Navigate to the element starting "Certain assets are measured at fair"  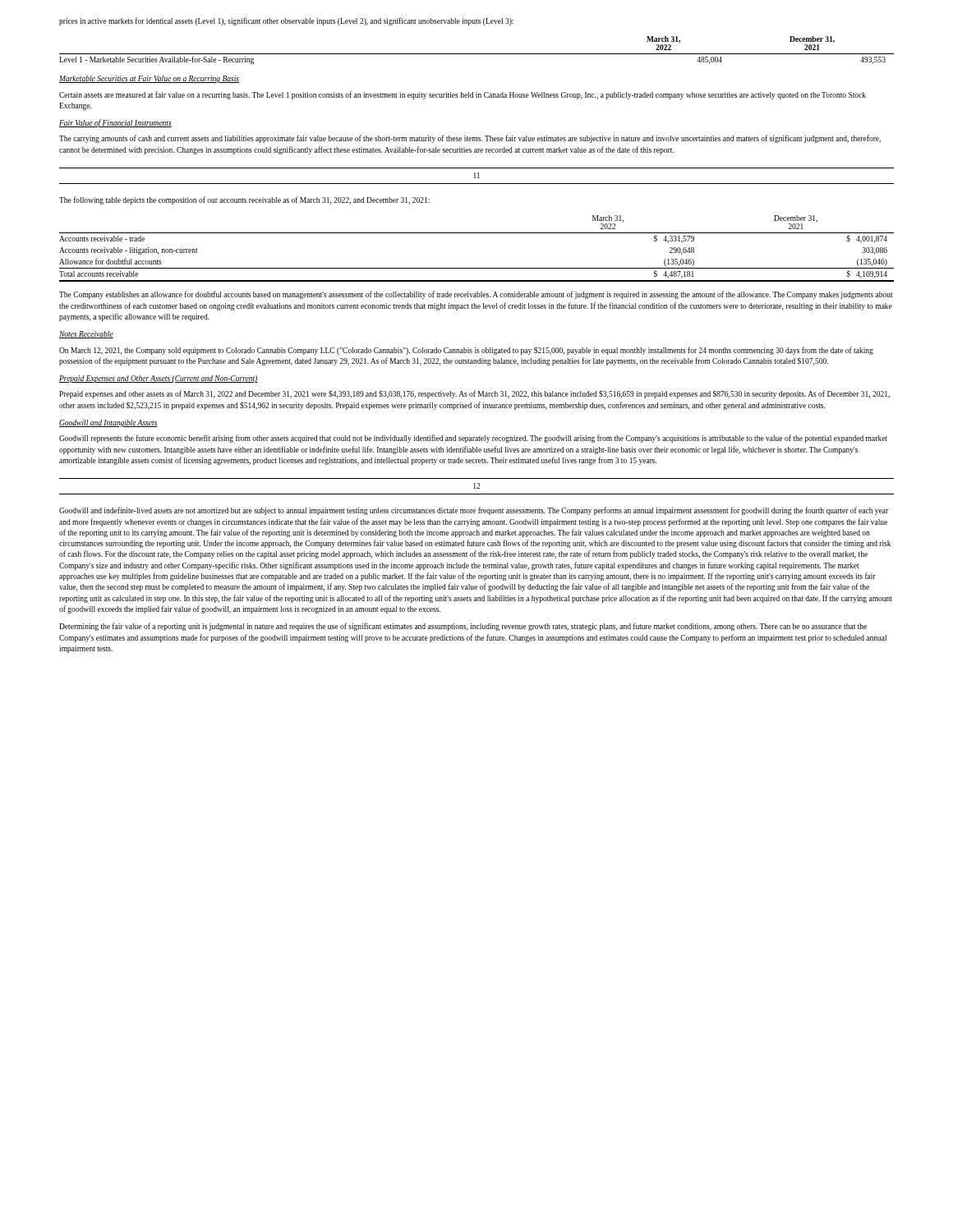(476, 101)
